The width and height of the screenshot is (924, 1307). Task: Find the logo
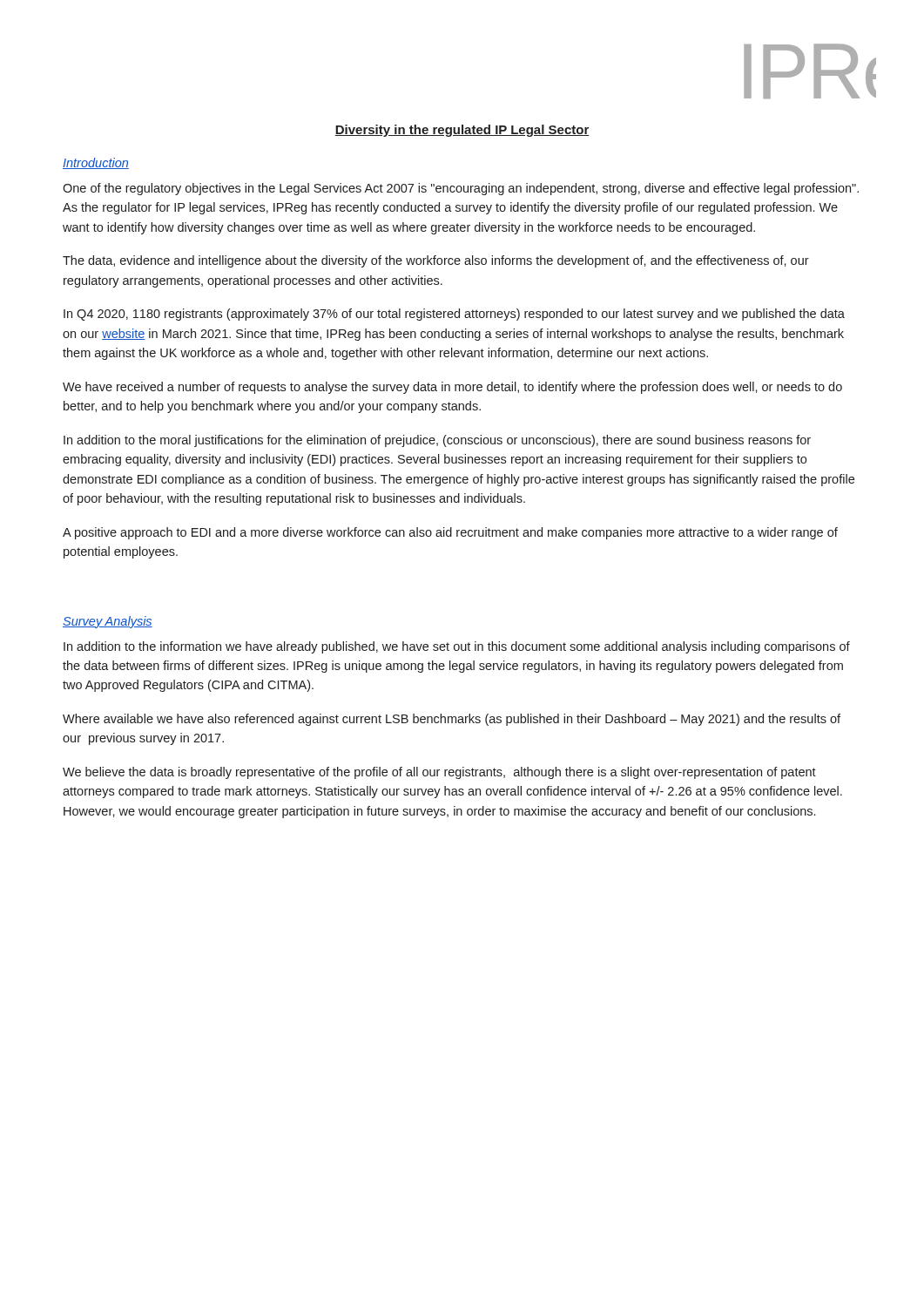pyautogui.click(x=806, y=66)
